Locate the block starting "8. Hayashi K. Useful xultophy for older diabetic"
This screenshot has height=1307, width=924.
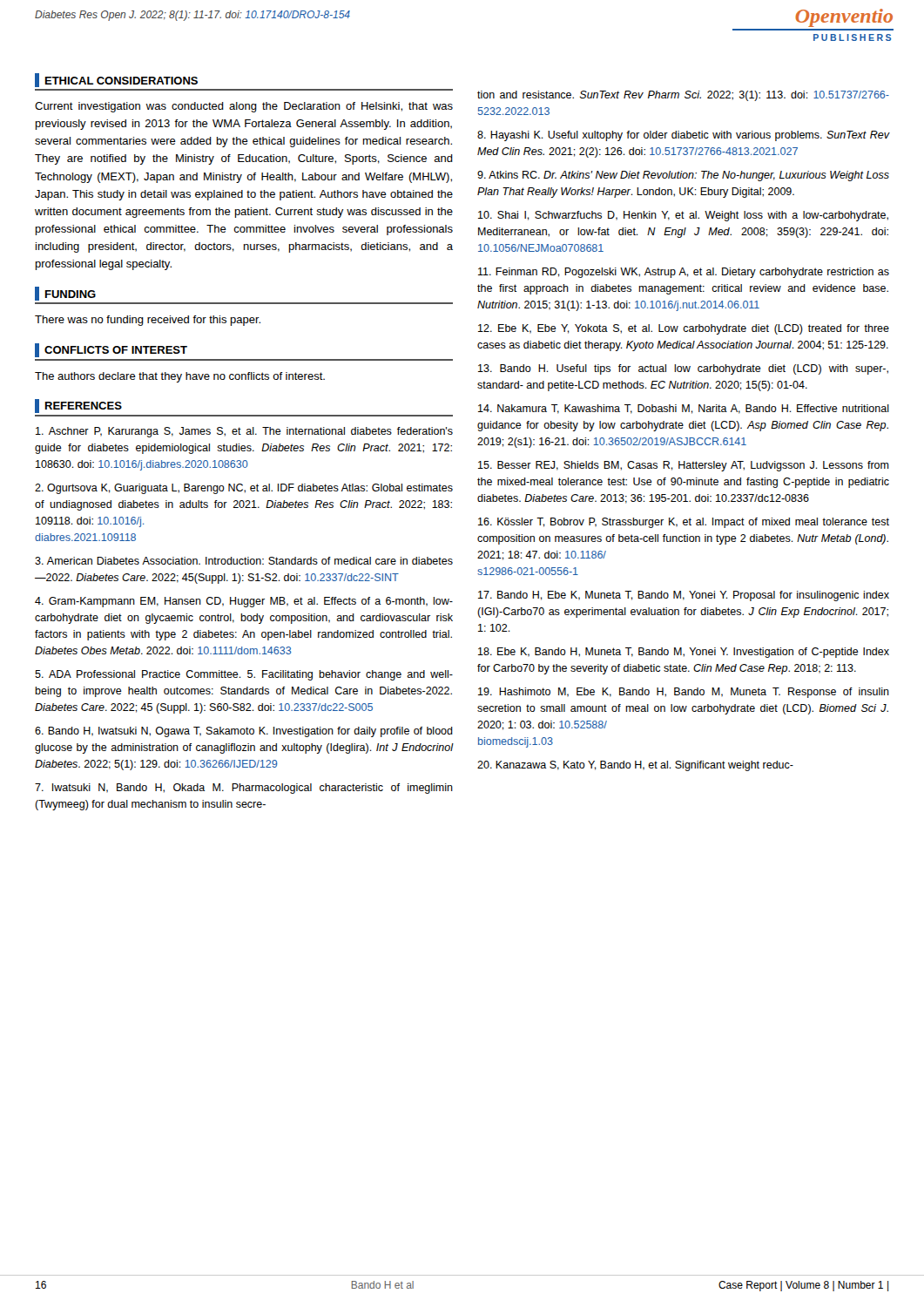click(683, 143)
